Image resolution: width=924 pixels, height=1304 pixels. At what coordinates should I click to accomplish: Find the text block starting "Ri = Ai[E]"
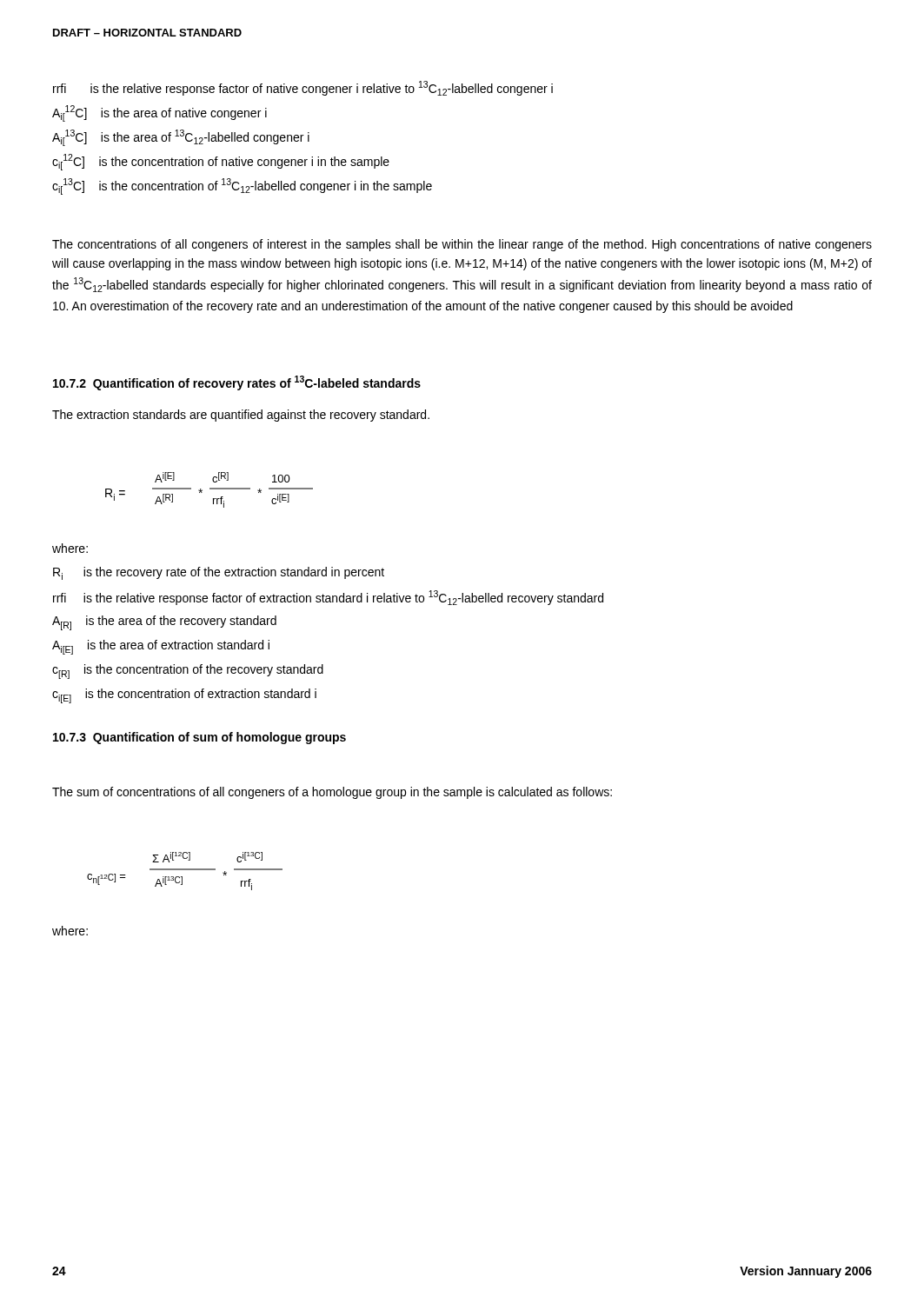click(x=278, y=491)
